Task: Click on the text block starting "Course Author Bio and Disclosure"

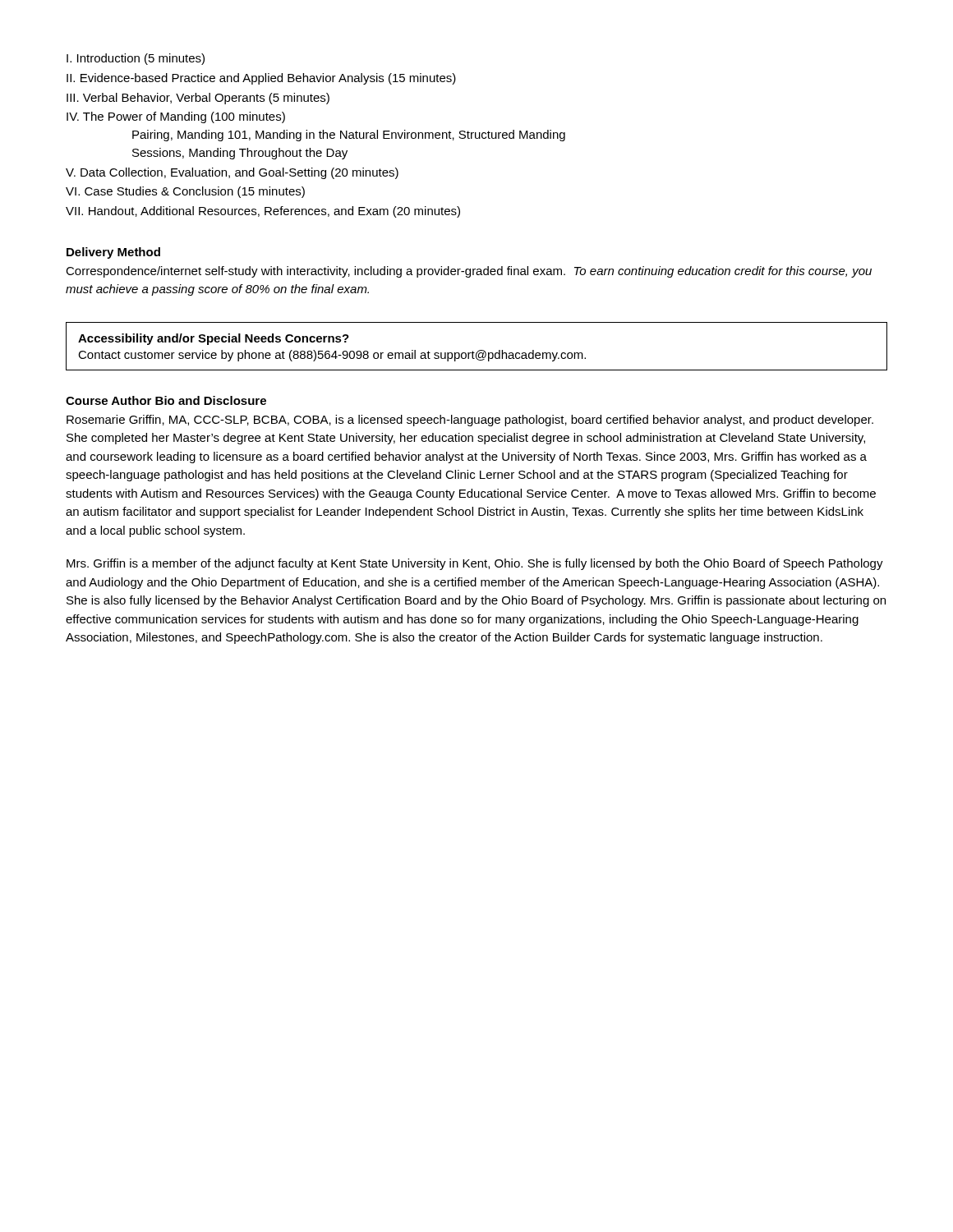Action: coord(166,400)
